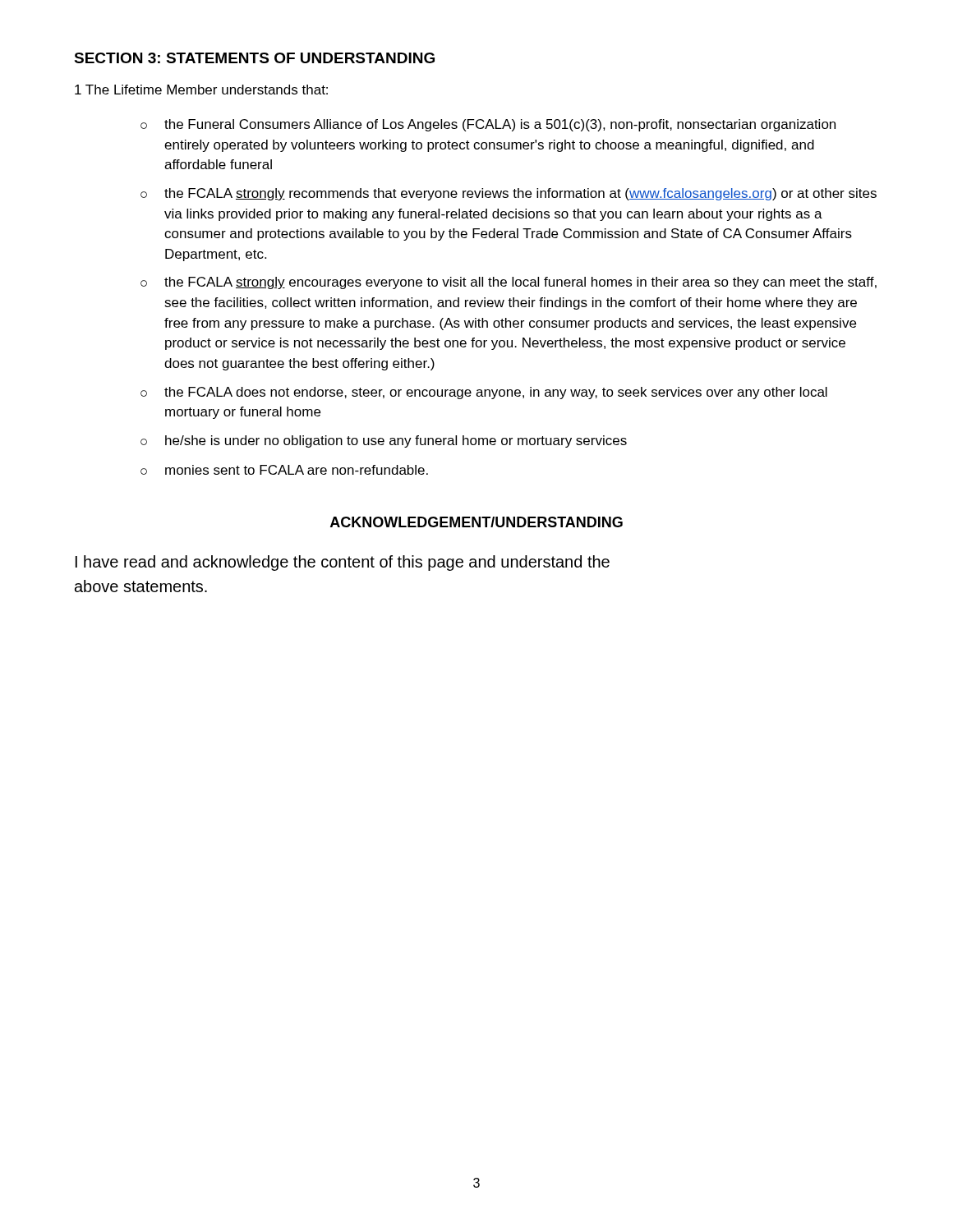Where is the section header that starts "SECTION 3: STATEMENTS OF"?
Image resolution: width=953 pixels, height=1232 pixels.
(x=255, y=58)
